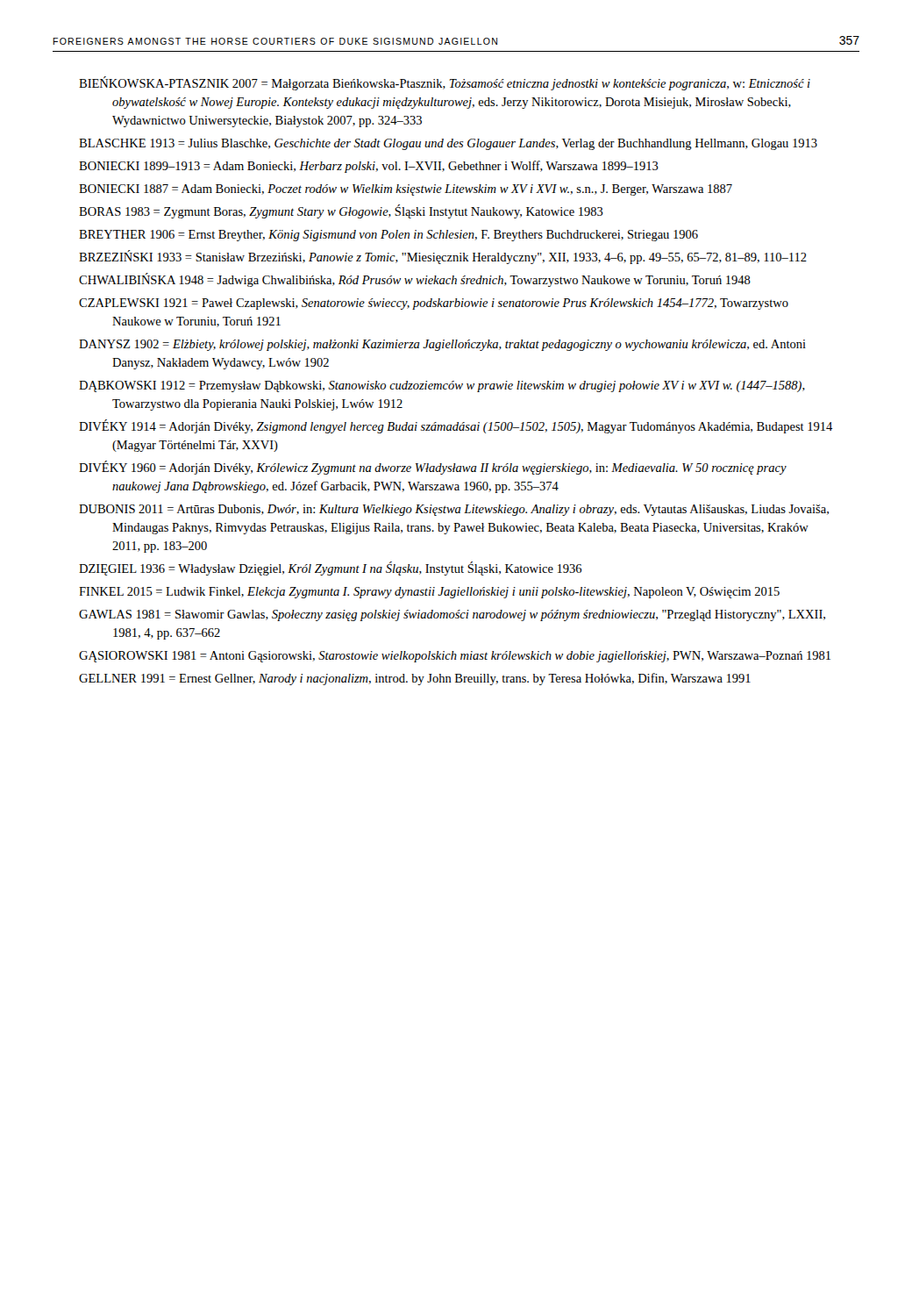Find the list item that reads "DANYSZ 1902 = Elżbiety, królowej"
The height and width of the screenshot is (1316, 912).
(x=442, y=353)
